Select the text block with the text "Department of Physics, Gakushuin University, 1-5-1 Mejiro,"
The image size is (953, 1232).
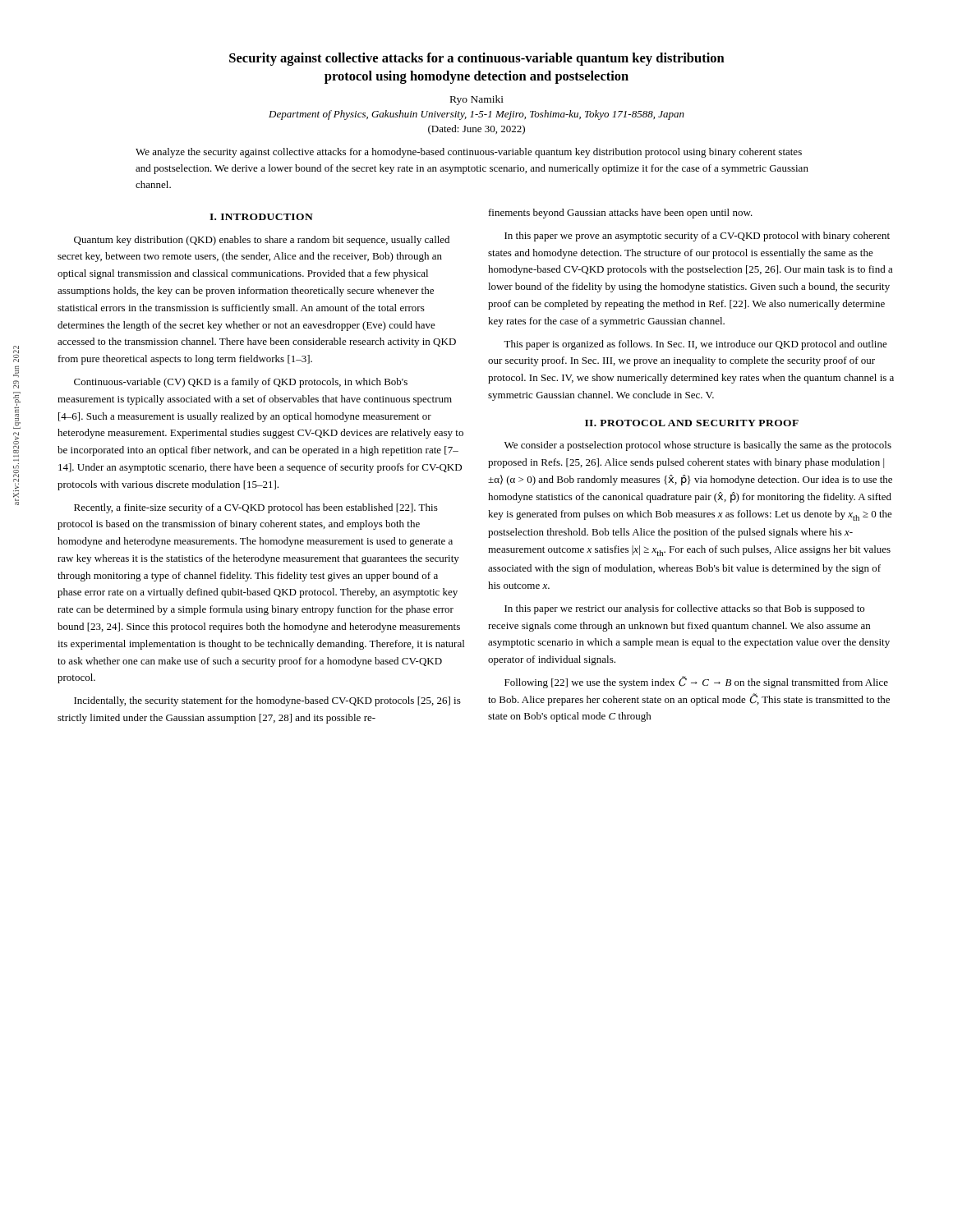[476, 113]
